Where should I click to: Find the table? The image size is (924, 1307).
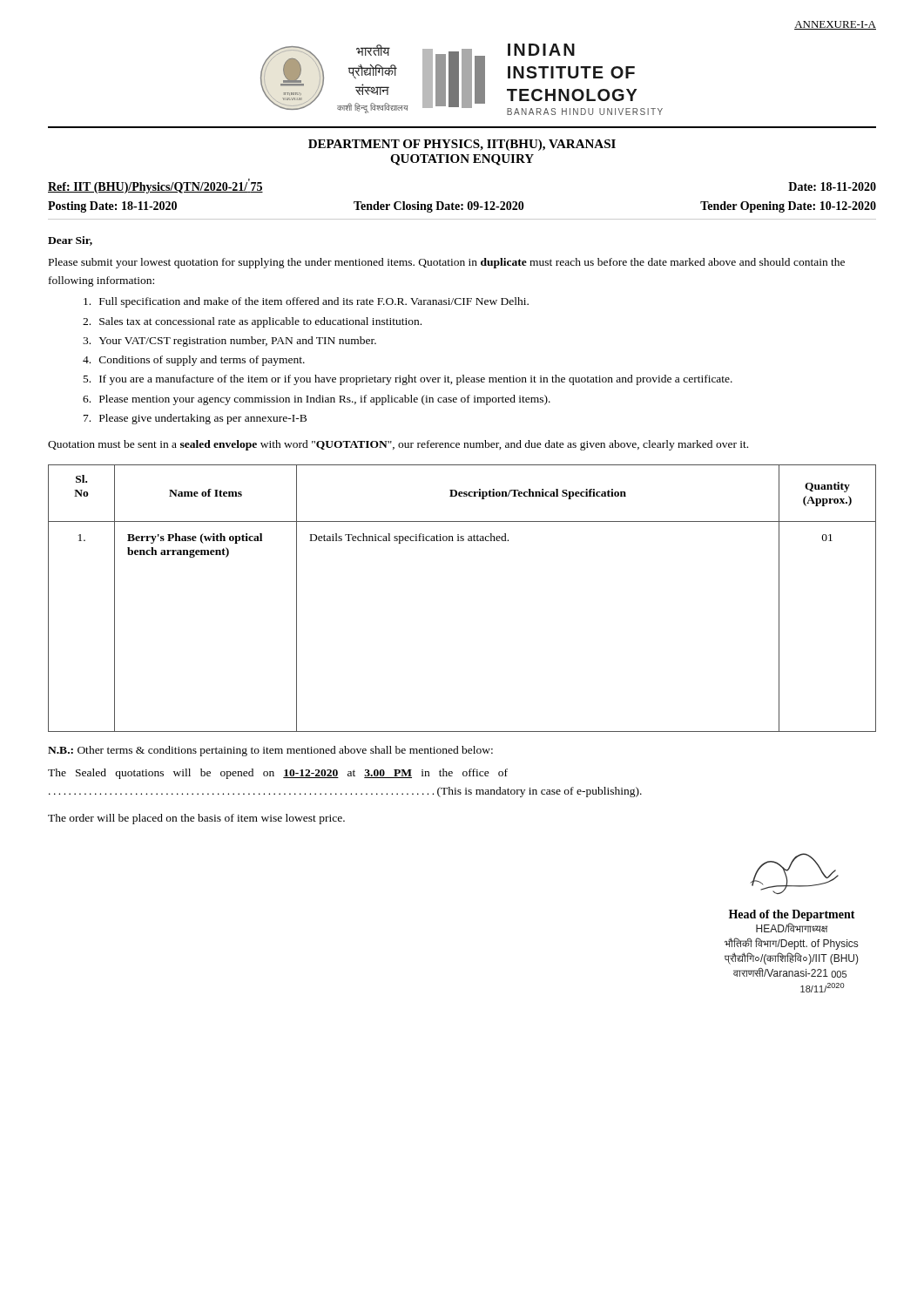pos(462,598)
